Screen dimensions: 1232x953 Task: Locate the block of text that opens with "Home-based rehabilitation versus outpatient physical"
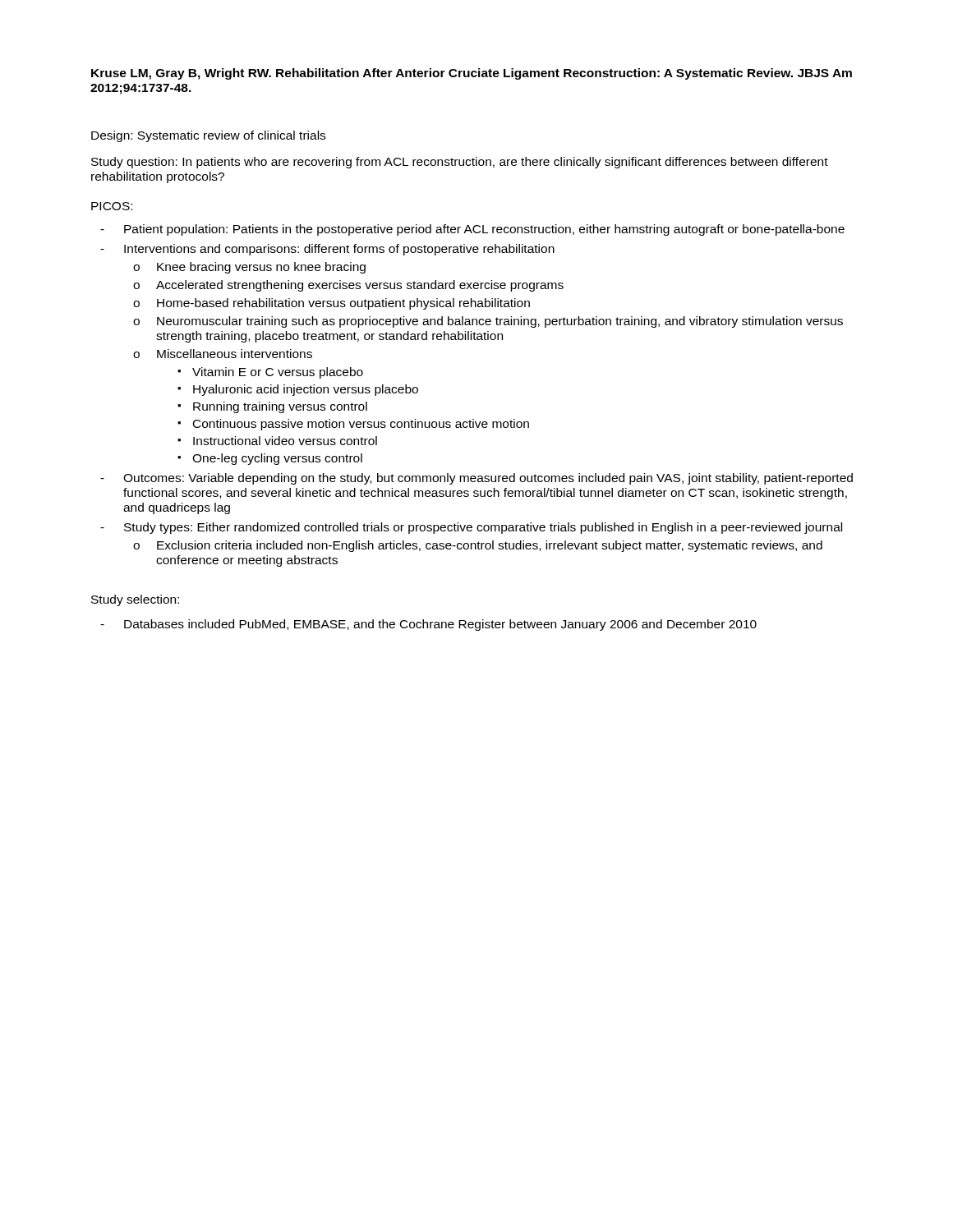click(343, 303)
